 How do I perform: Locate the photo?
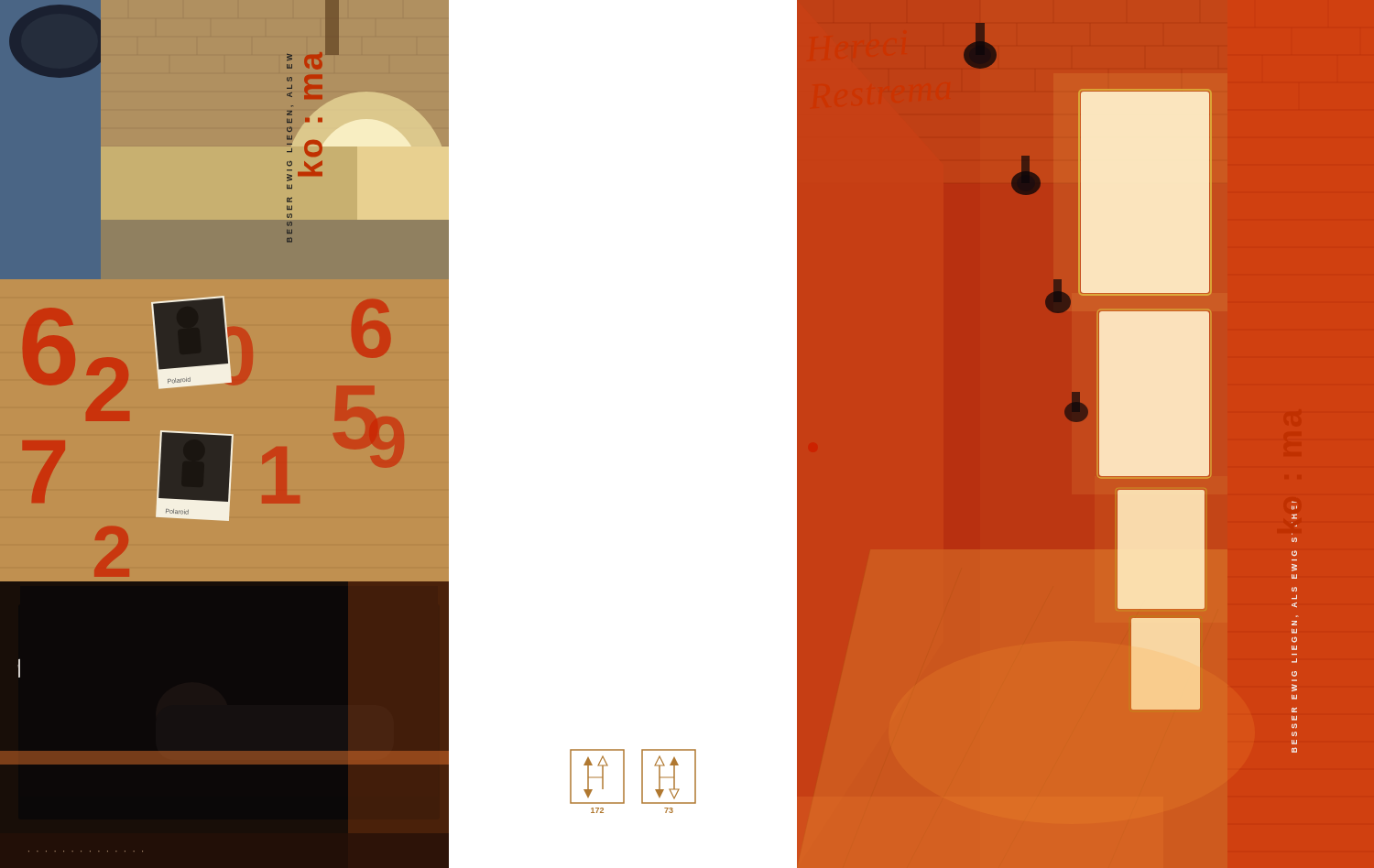1085,434
